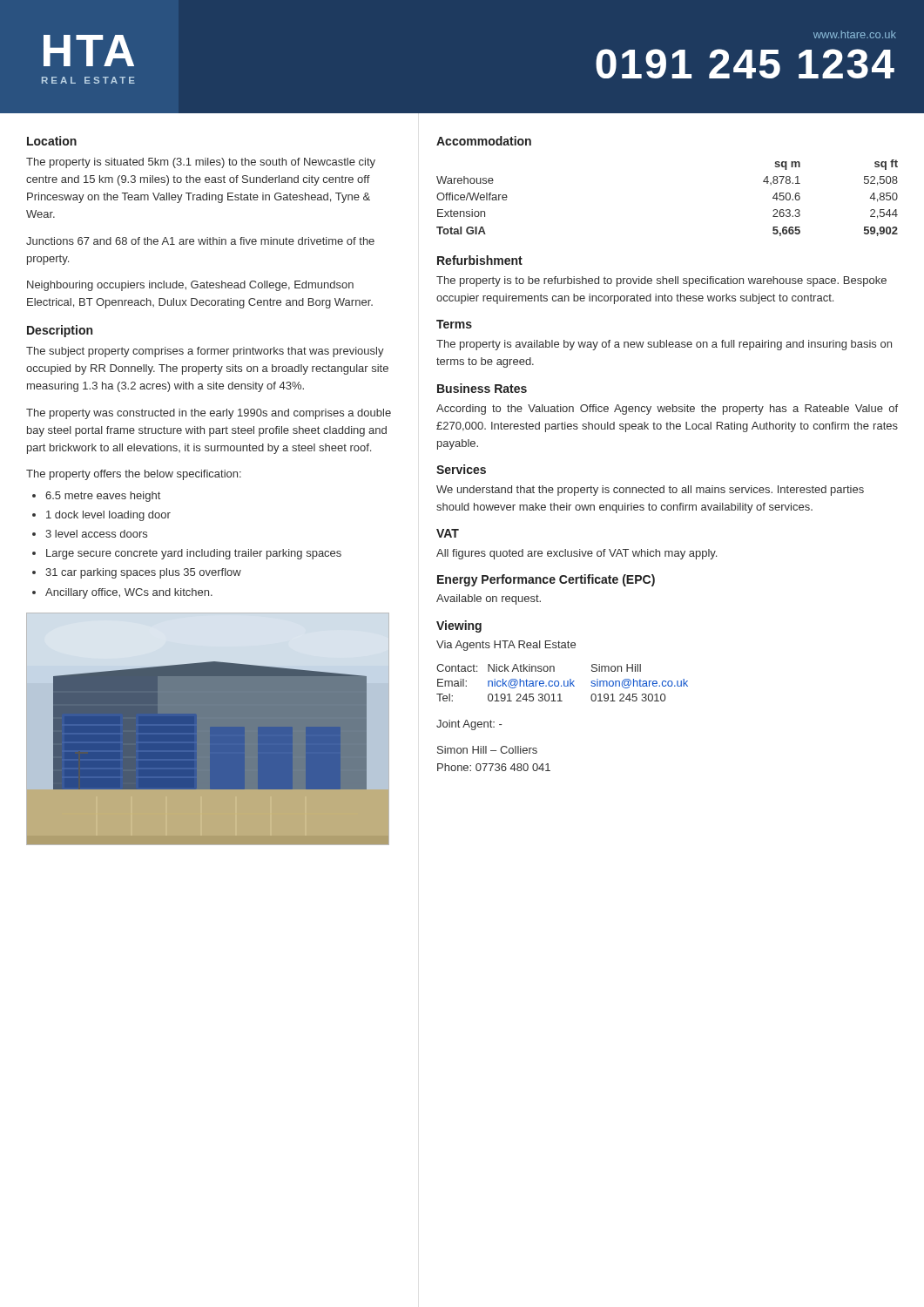The height and width of the screenshot is (1307, 924).
Task: Point to the element starting "The property was constructed in the early 1990s"
Action: tap(209, 430)
